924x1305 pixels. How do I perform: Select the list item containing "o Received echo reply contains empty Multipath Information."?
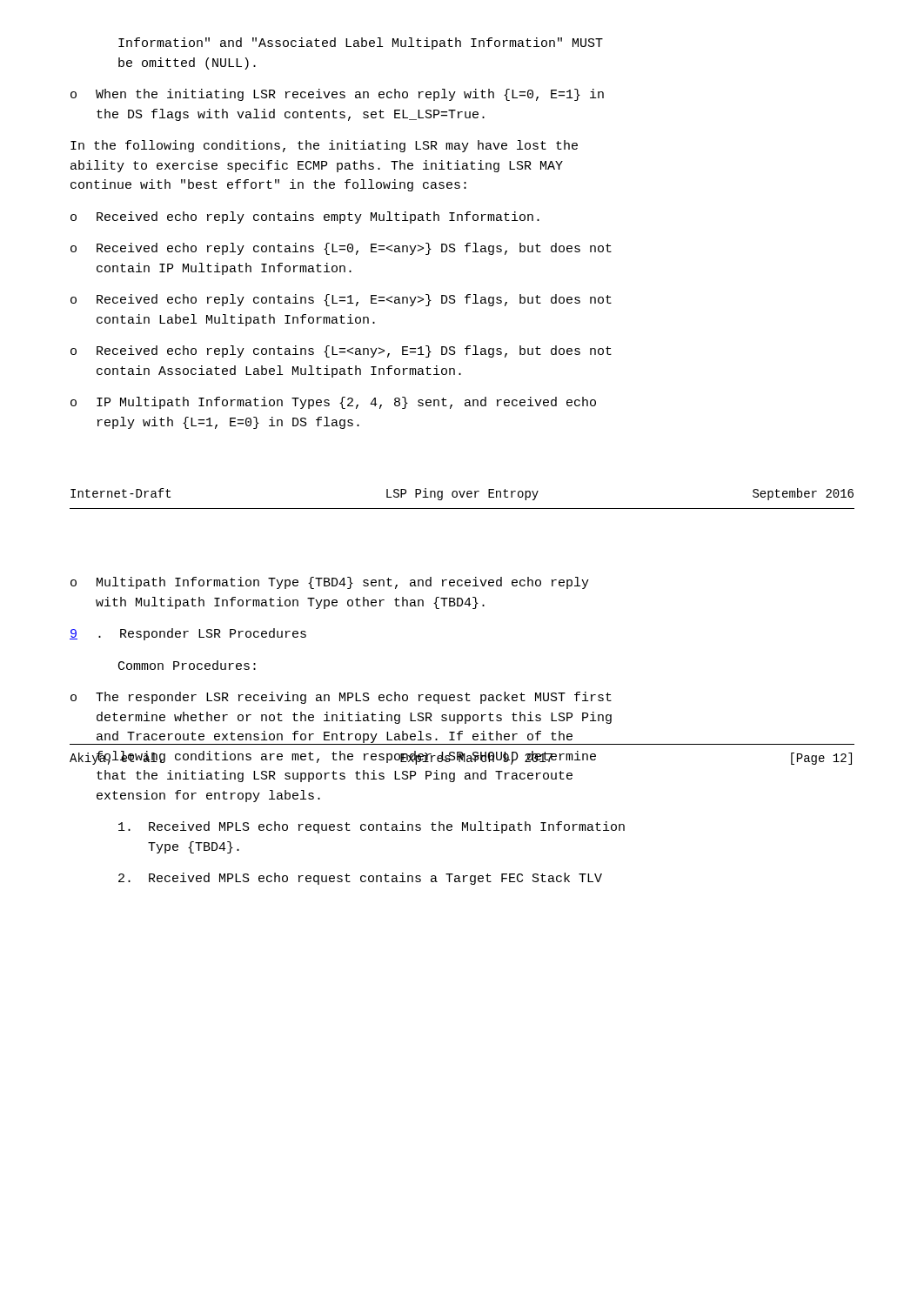[461, 218]
